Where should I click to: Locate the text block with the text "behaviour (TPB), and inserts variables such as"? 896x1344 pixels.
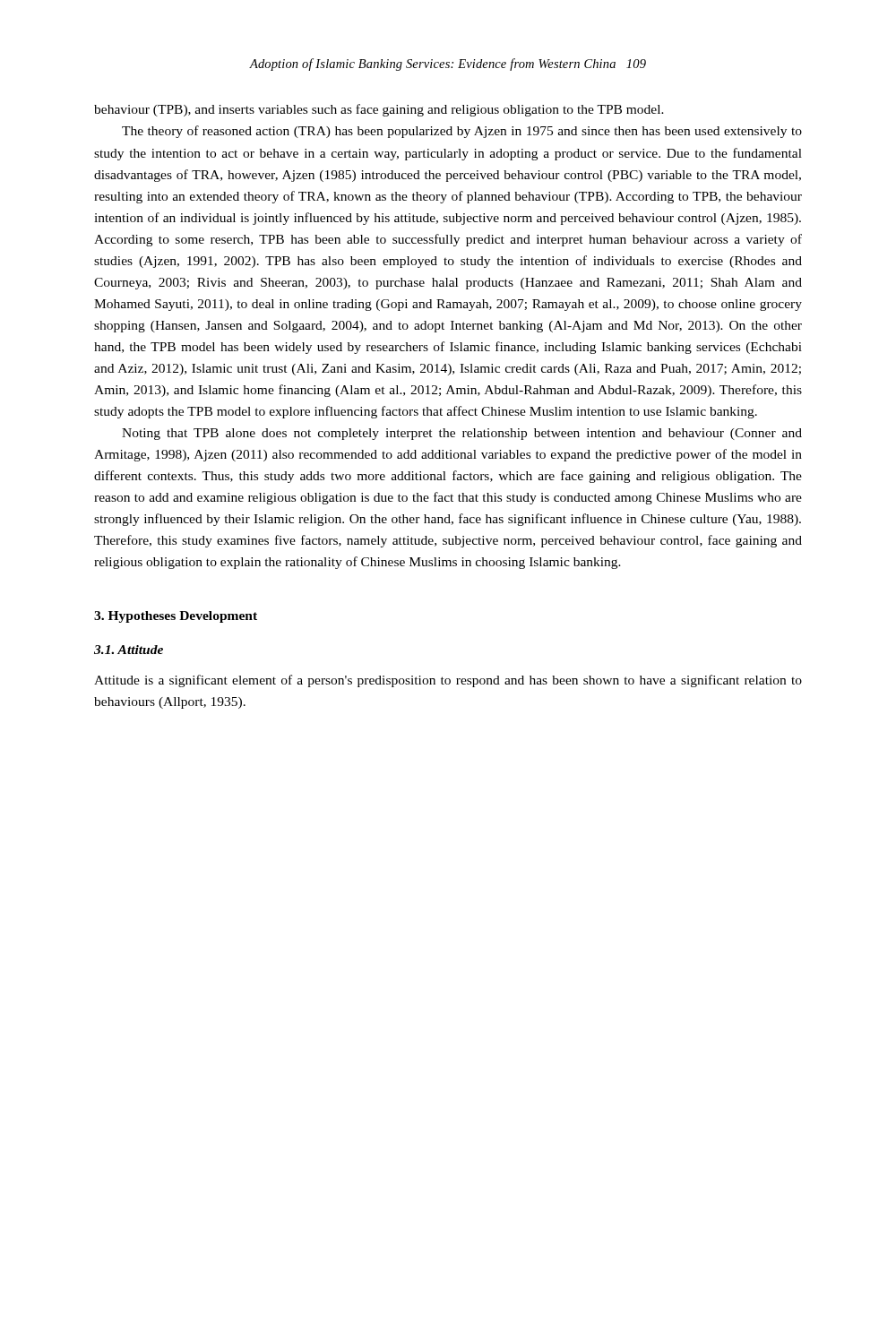tap(448, 336)
